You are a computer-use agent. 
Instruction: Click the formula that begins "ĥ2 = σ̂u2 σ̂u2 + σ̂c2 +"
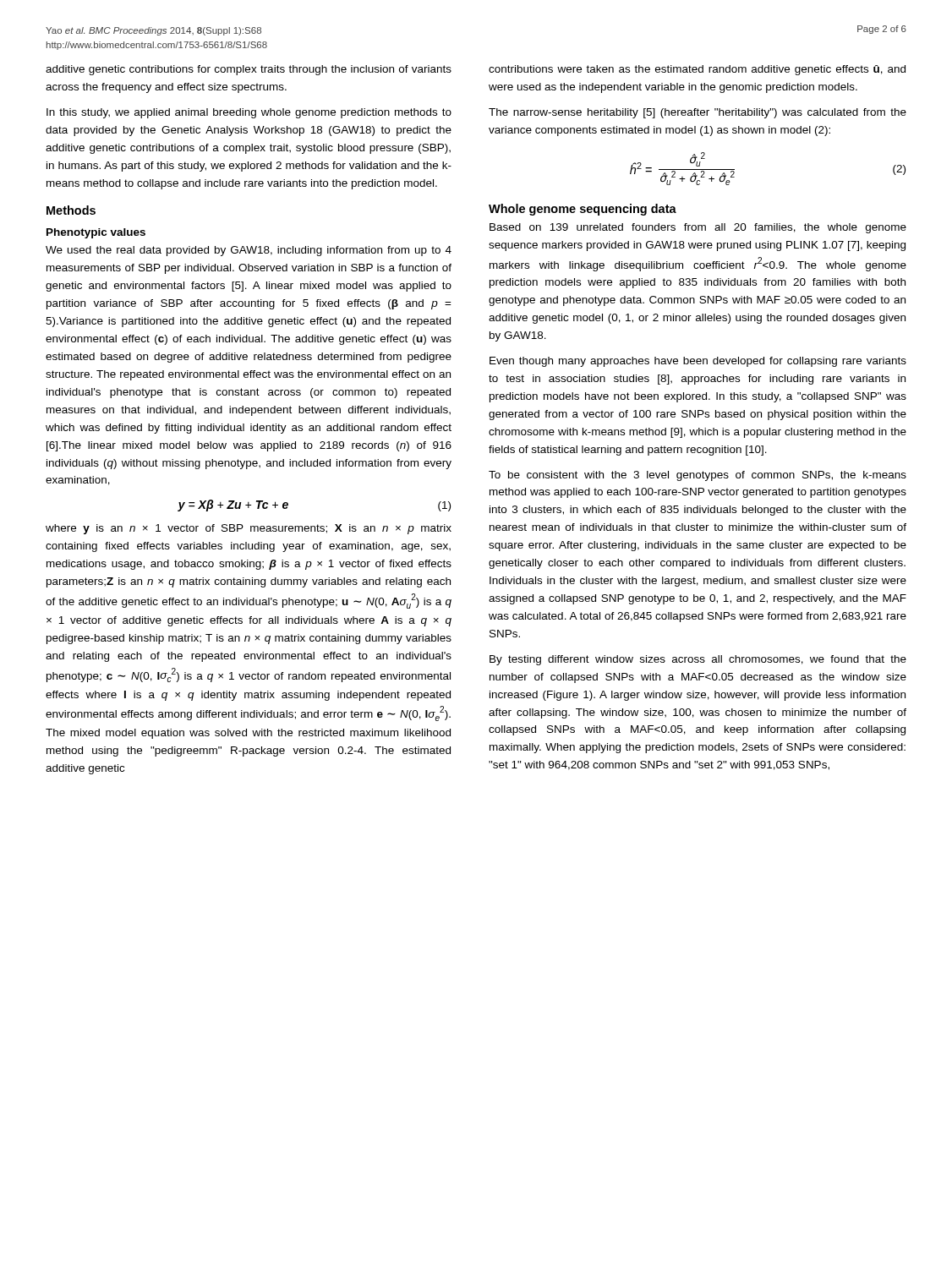697,169
